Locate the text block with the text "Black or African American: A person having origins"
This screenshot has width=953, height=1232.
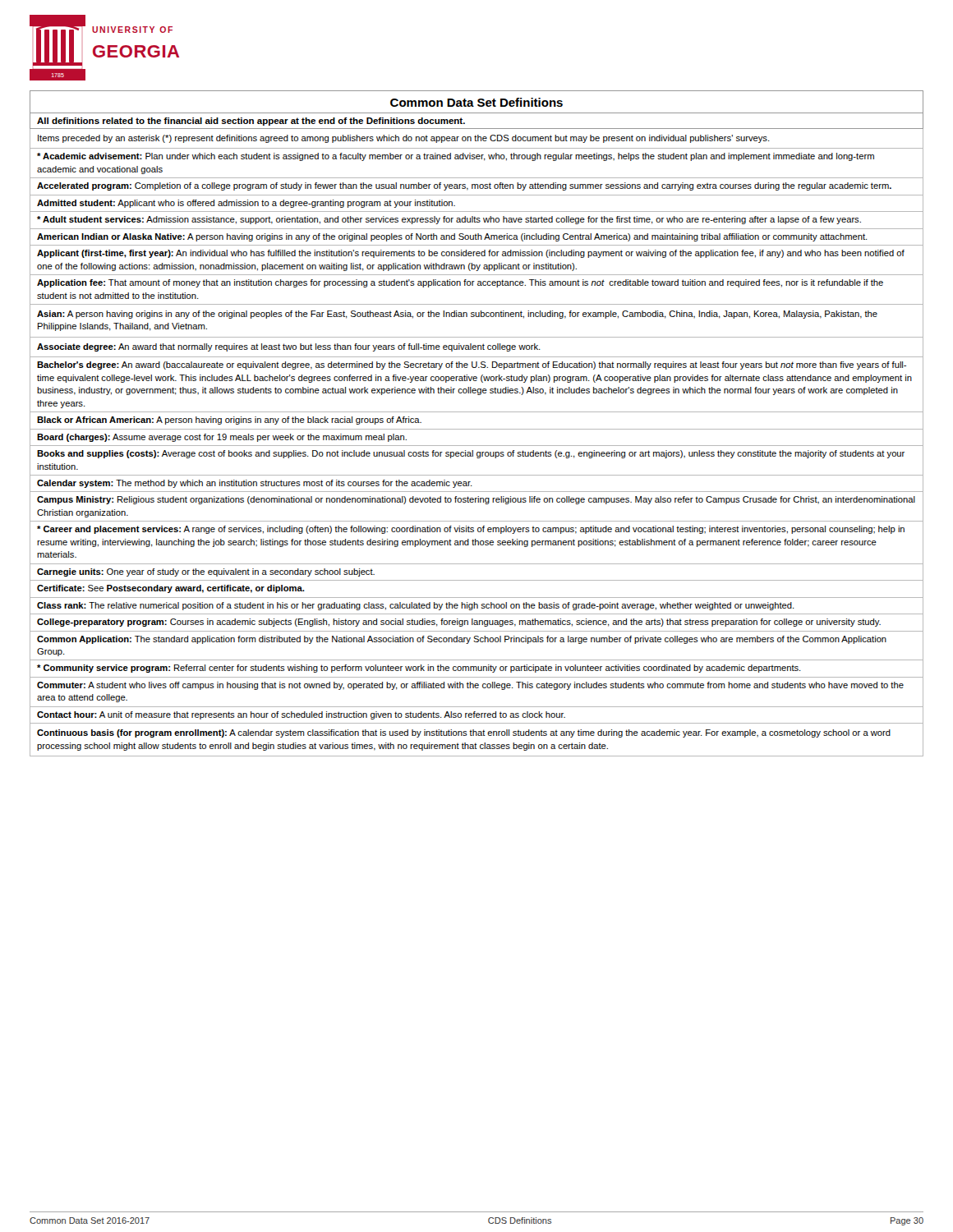click(x=476, y=420)
